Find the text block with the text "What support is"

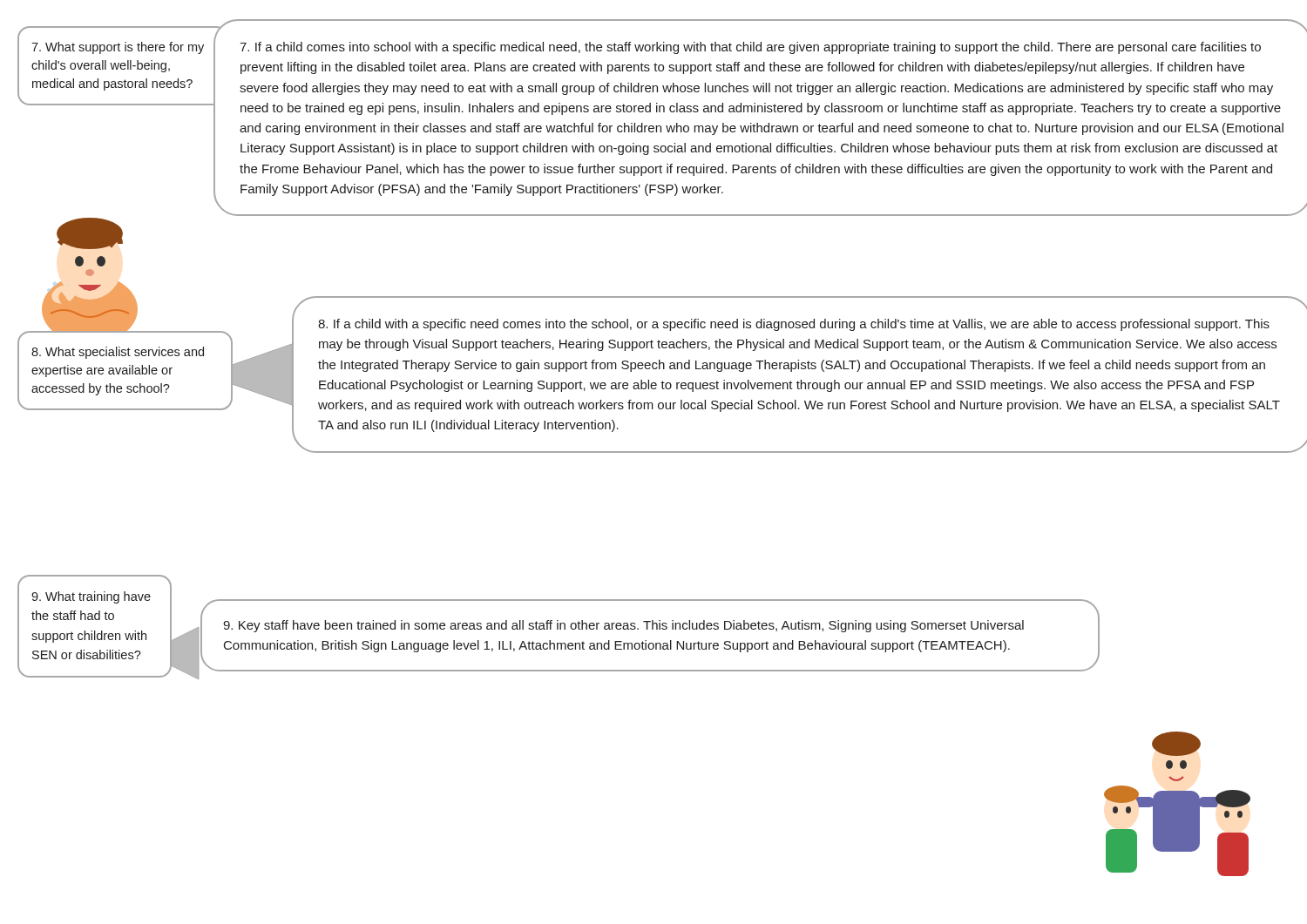coord(118,65)
